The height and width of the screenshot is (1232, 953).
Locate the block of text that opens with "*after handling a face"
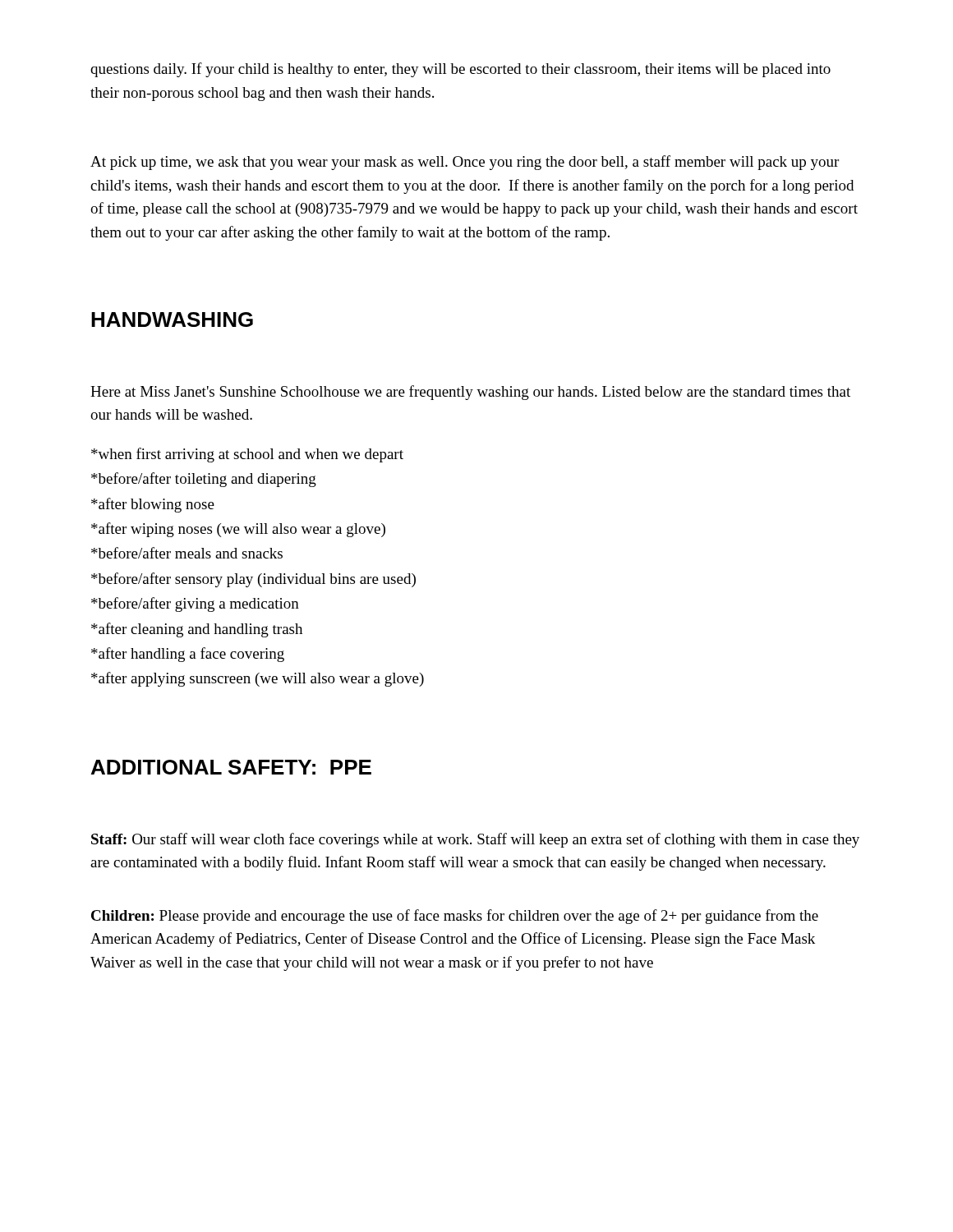[187, 653]
